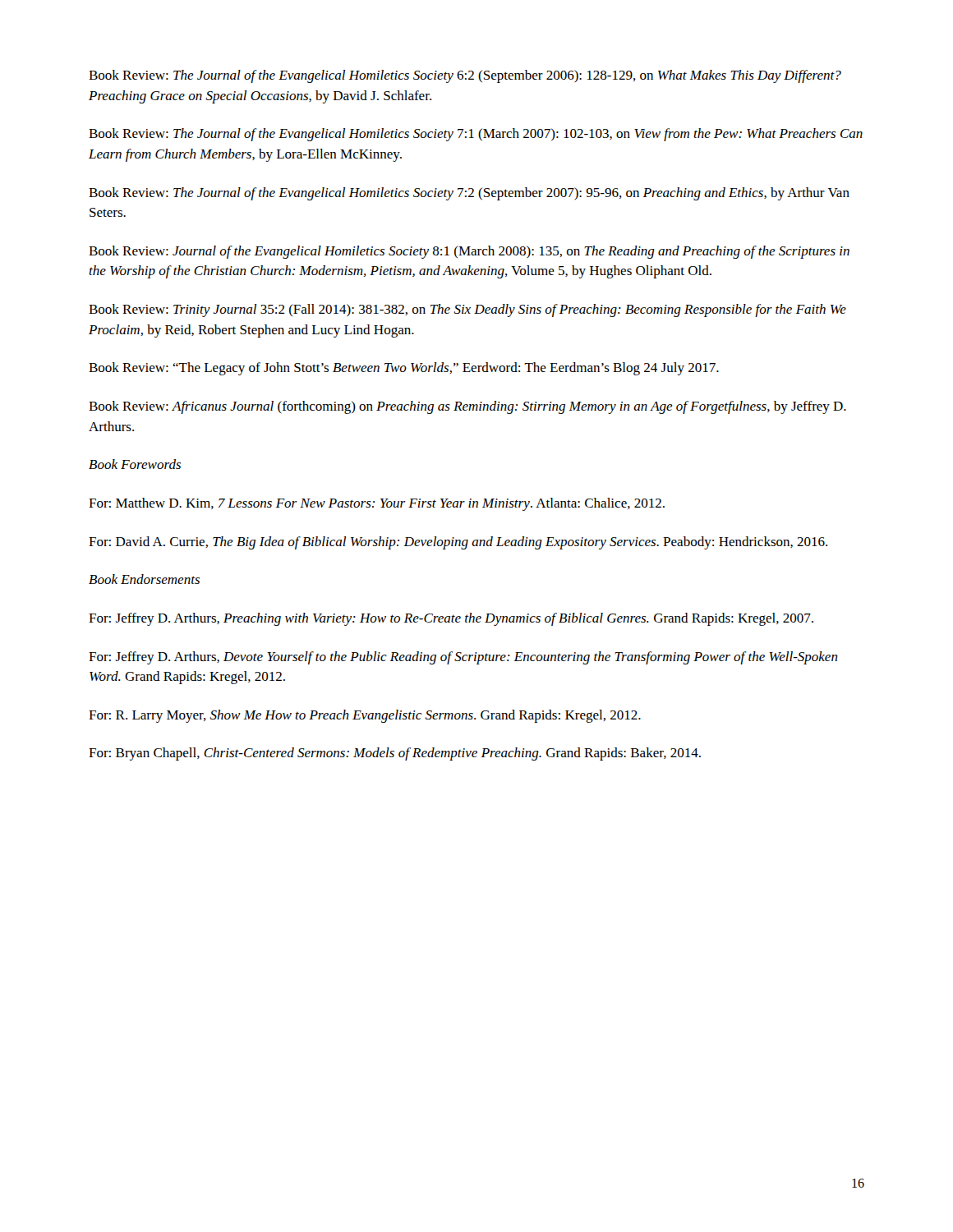Click the passage that begins "For: Matthew D. Kim, 7 Lessons"

coord(377,503)
